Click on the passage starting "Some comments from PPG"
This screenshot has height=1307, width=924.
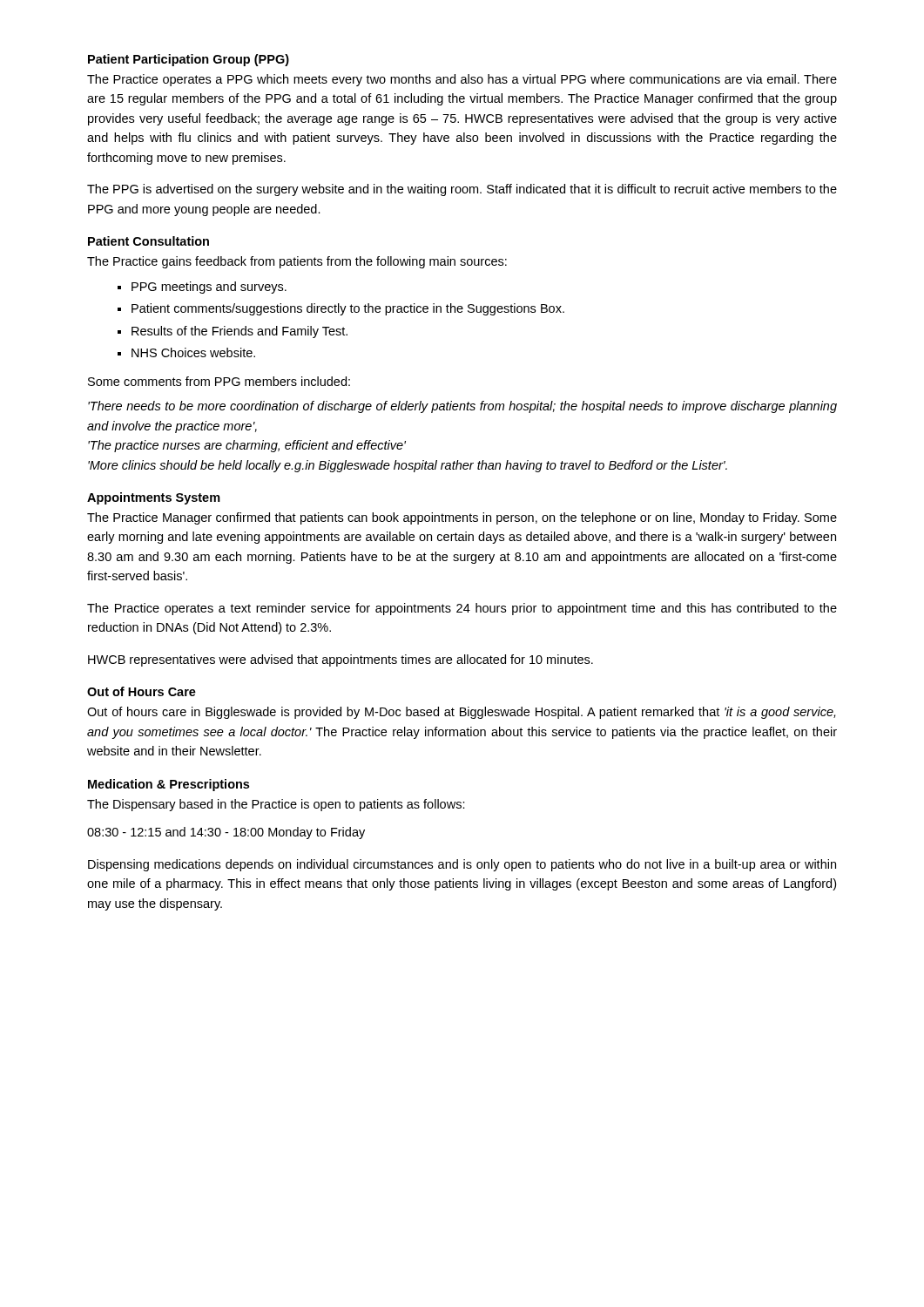coord(219,381)
